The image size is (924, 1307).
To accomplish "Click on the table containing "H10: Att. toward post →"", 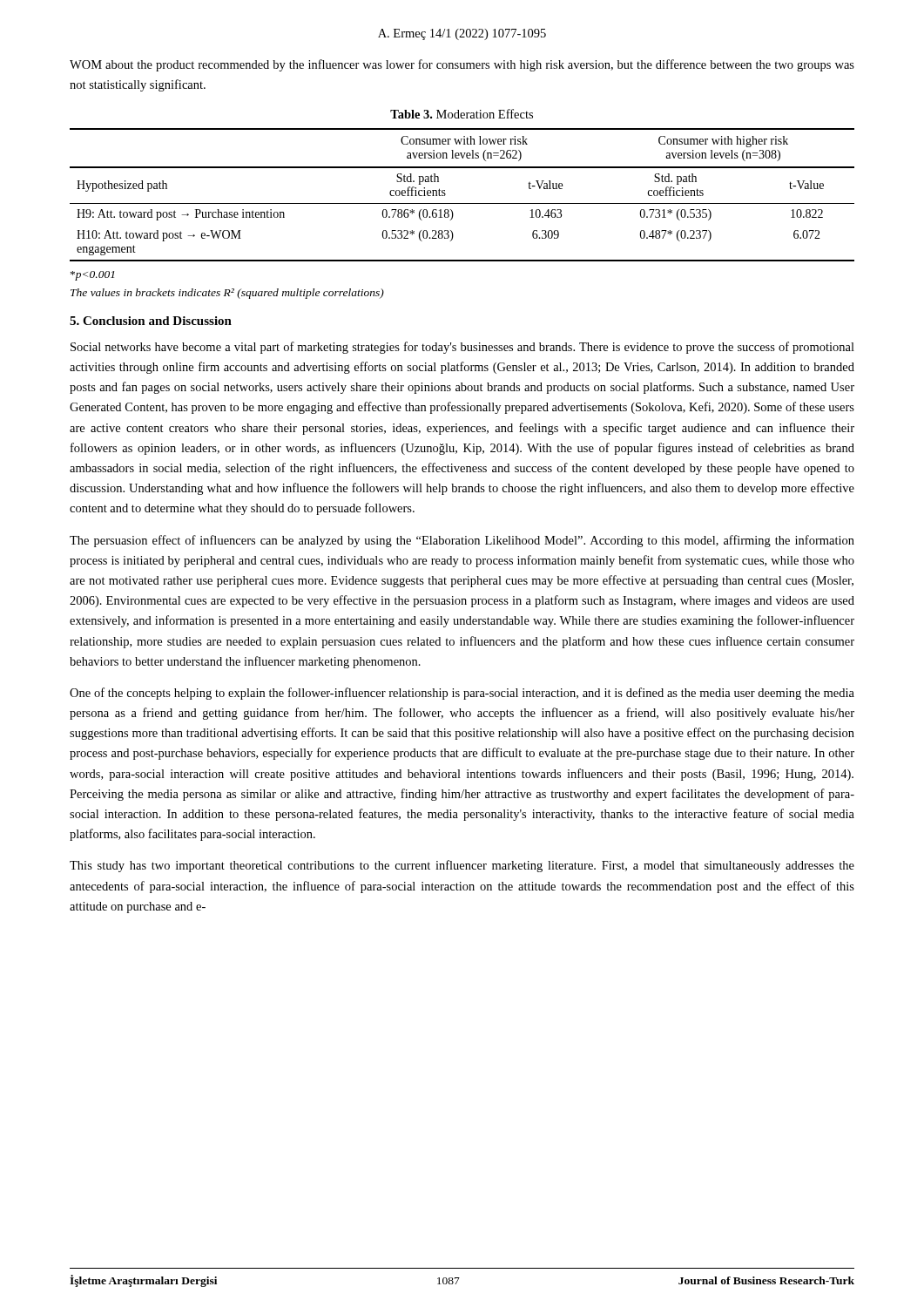I will click(x=462, y=195).
